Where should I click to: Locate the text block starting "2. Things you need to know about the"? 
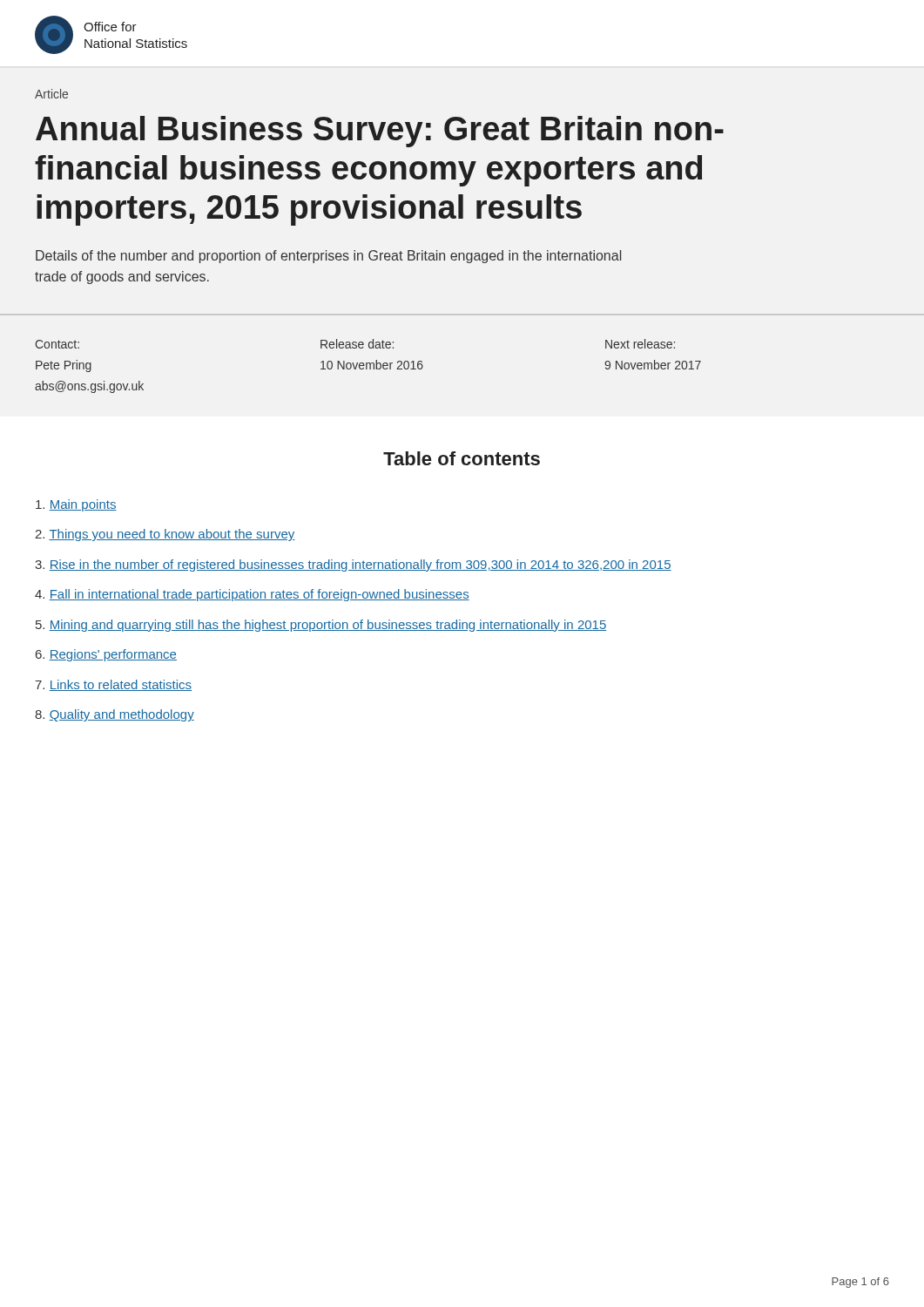(x=165, y=534)
